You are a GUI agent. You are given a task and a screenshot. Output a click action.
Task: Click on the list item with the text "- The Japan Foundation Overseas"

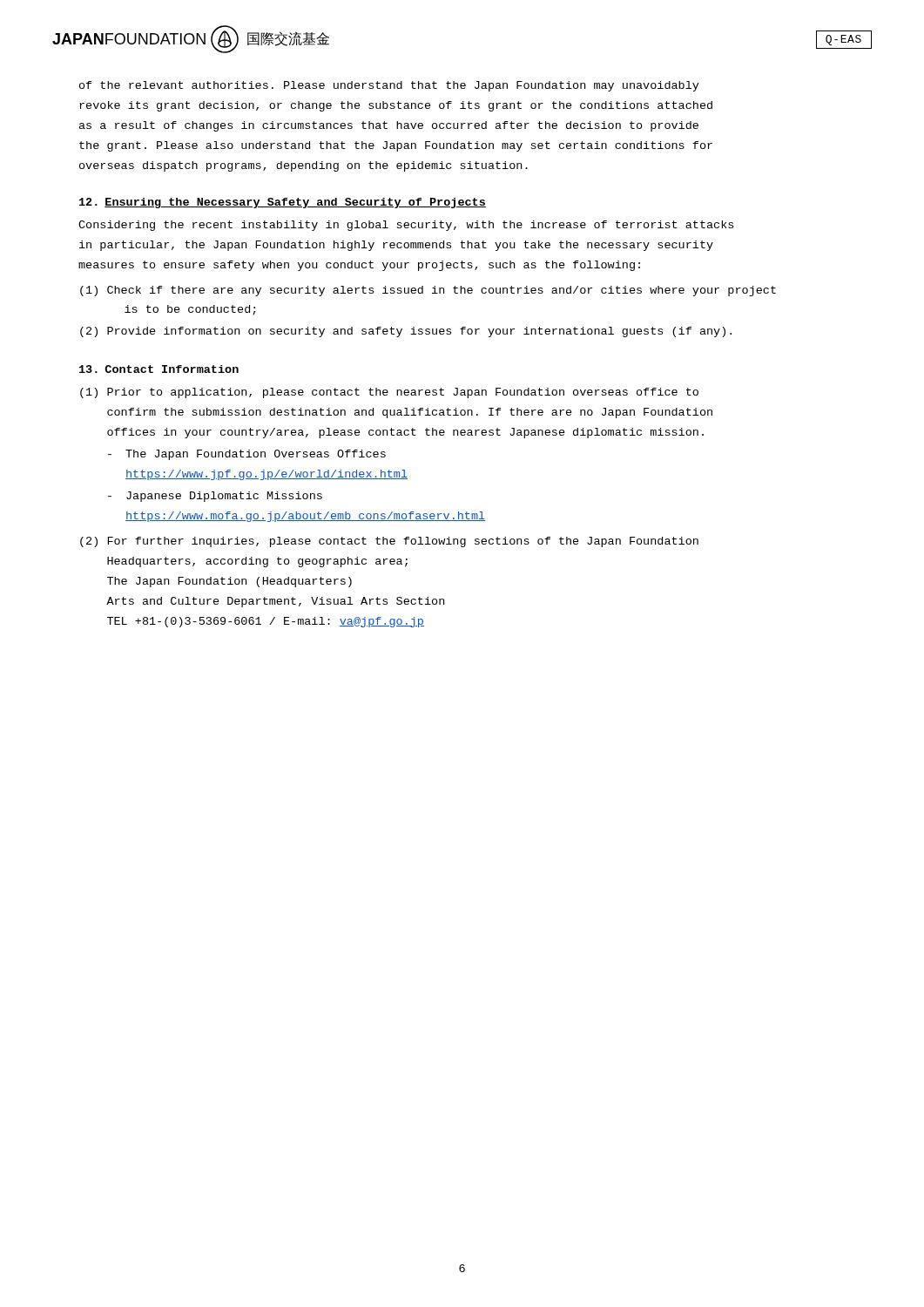(247, 455)
